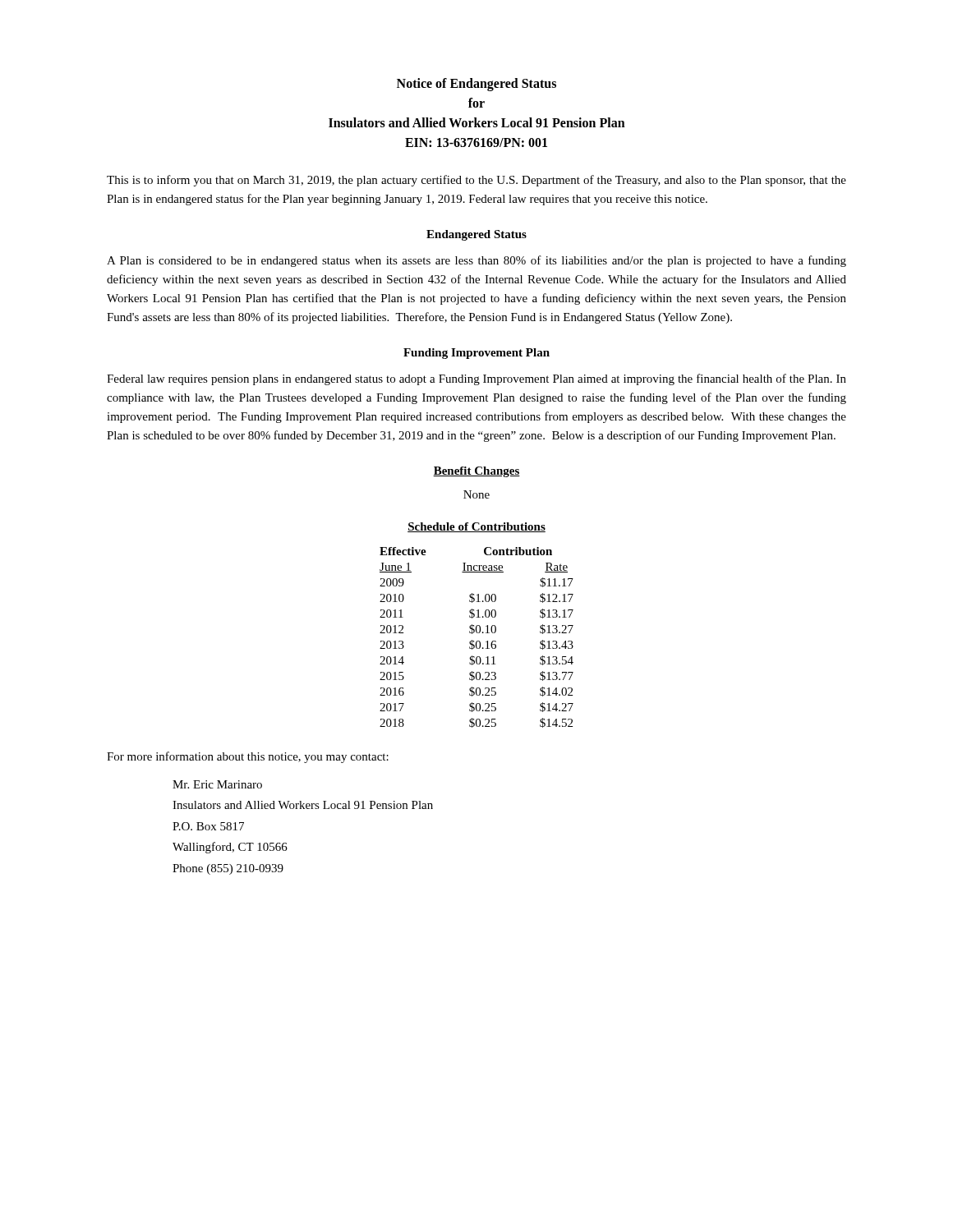
Task: Click on the text starting "Endangered Status"
Action: [x=476, y=234]
